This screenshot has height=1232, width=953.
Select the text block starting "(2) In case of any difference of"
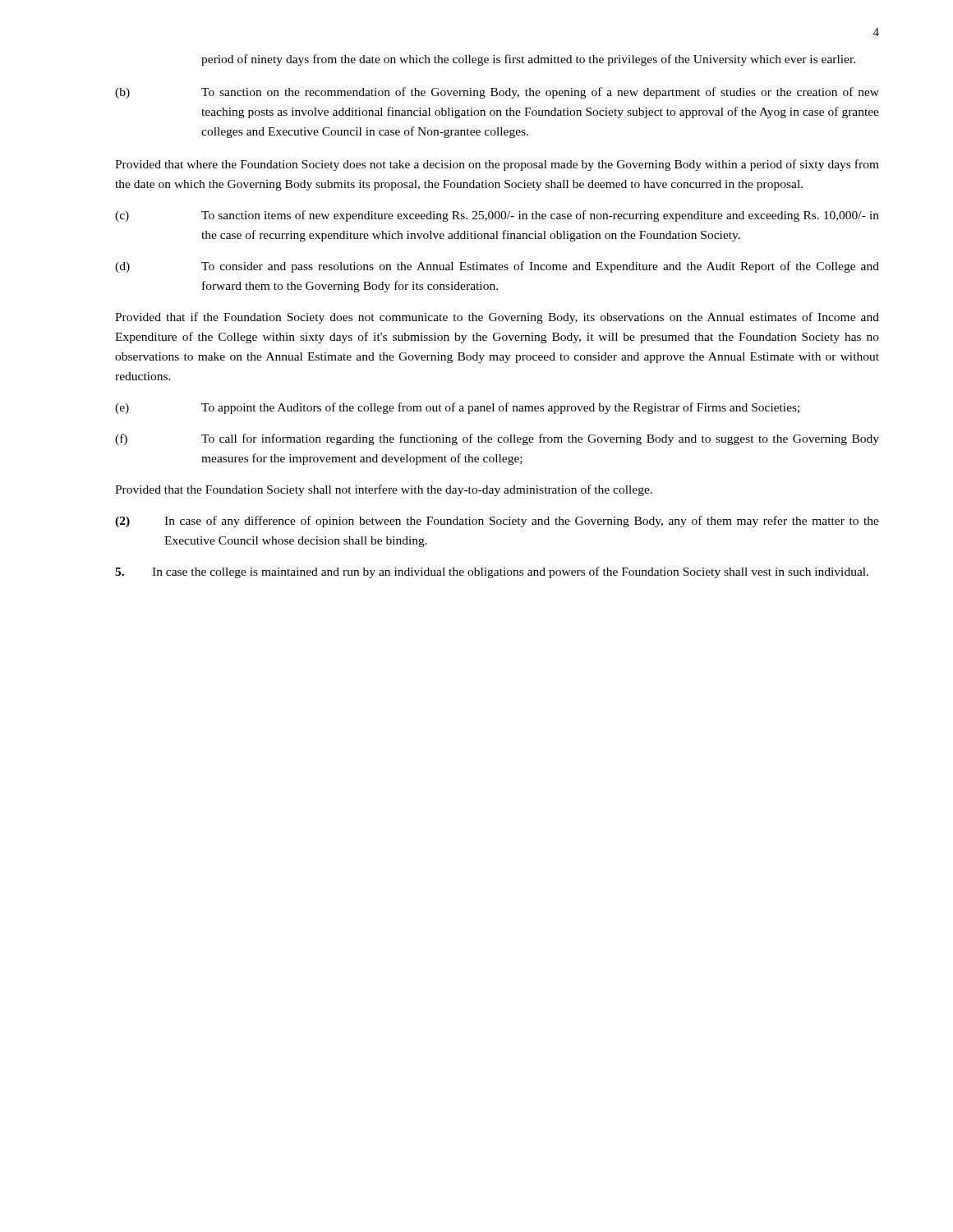(x=497, y=531)
